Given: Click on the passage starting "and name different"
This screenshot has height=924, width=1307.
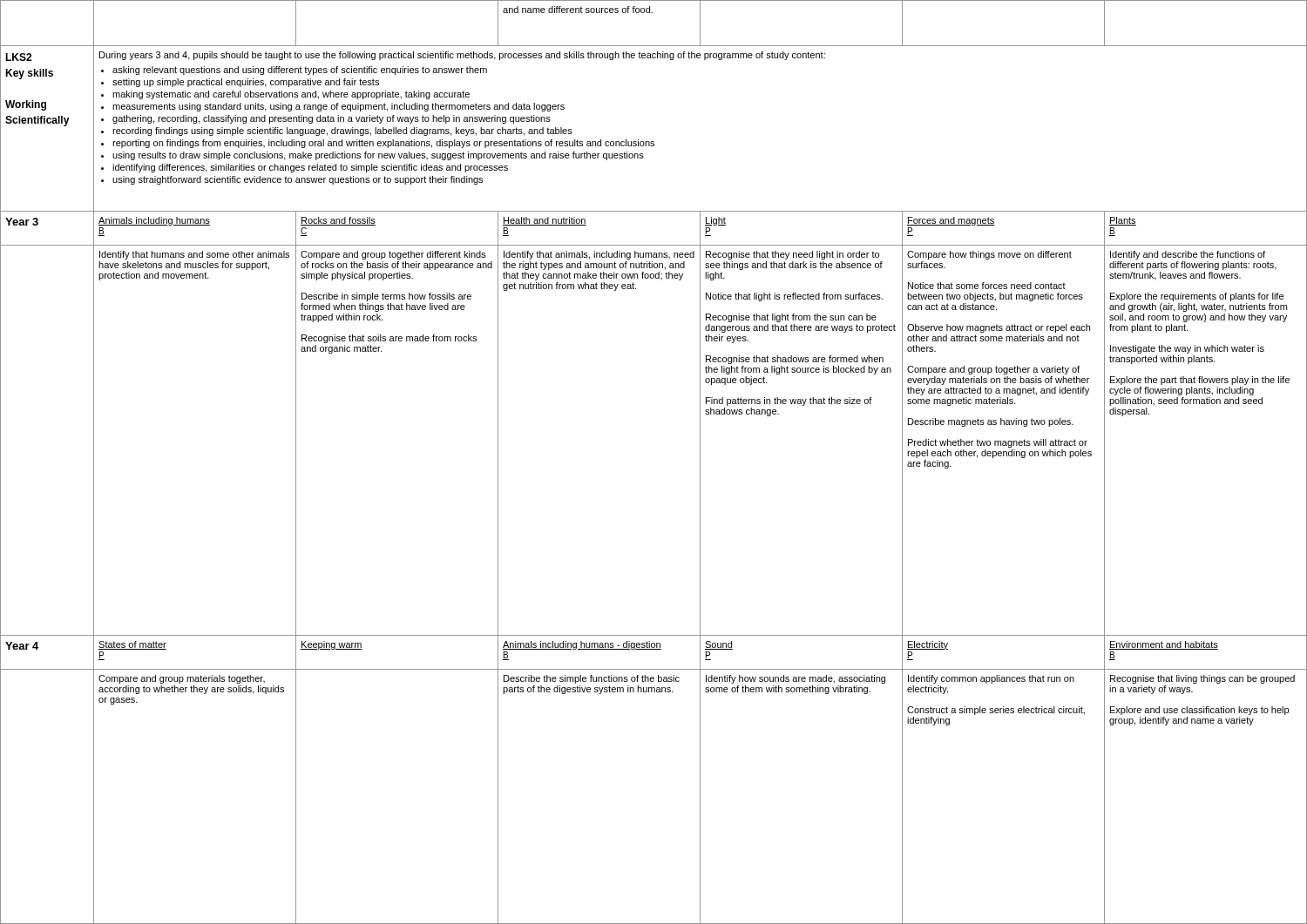Looking at the screenshot, I should [578, 10].
